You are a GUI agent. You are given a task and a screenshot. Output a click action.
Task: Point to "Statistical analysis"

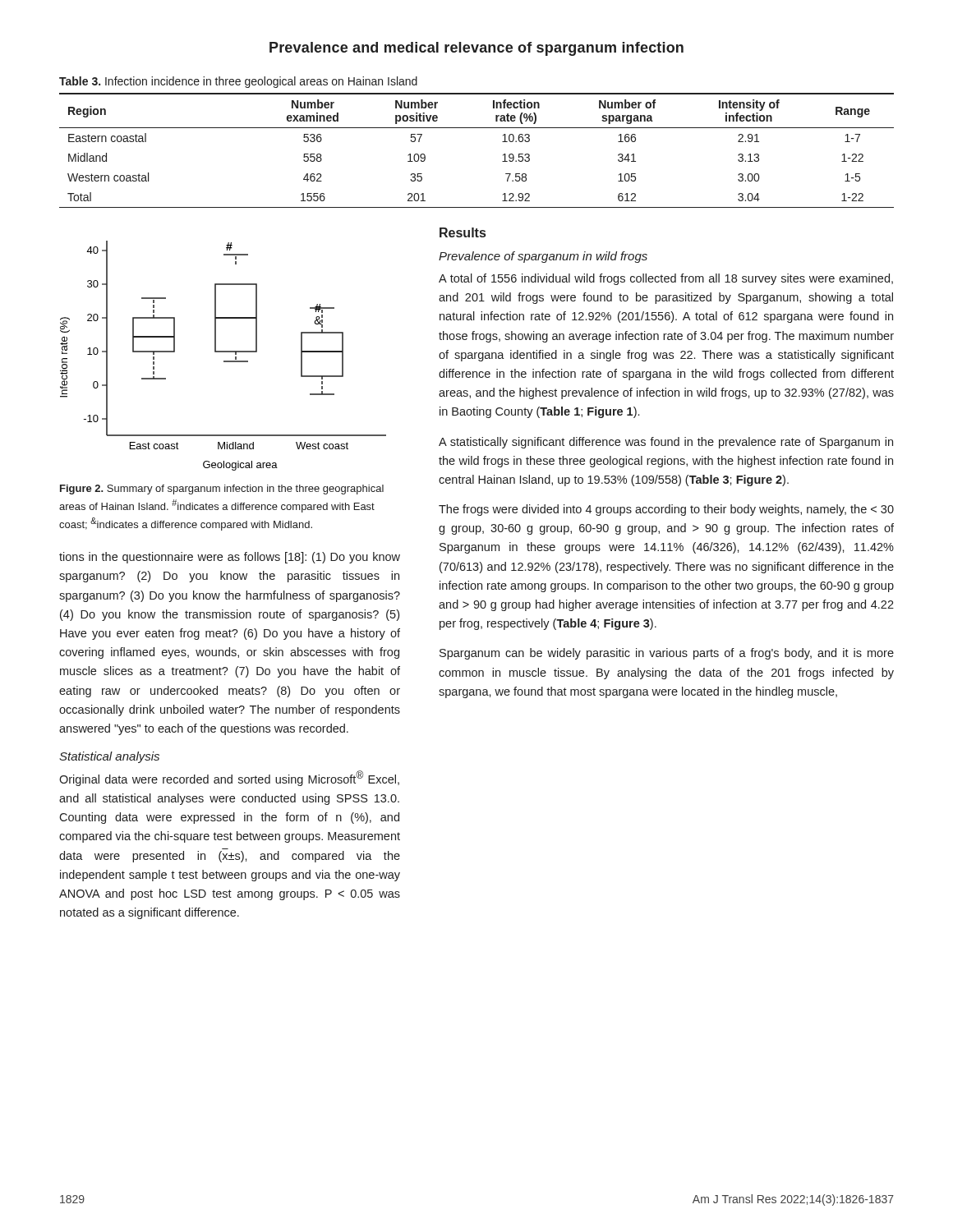[x=109, y=756]
